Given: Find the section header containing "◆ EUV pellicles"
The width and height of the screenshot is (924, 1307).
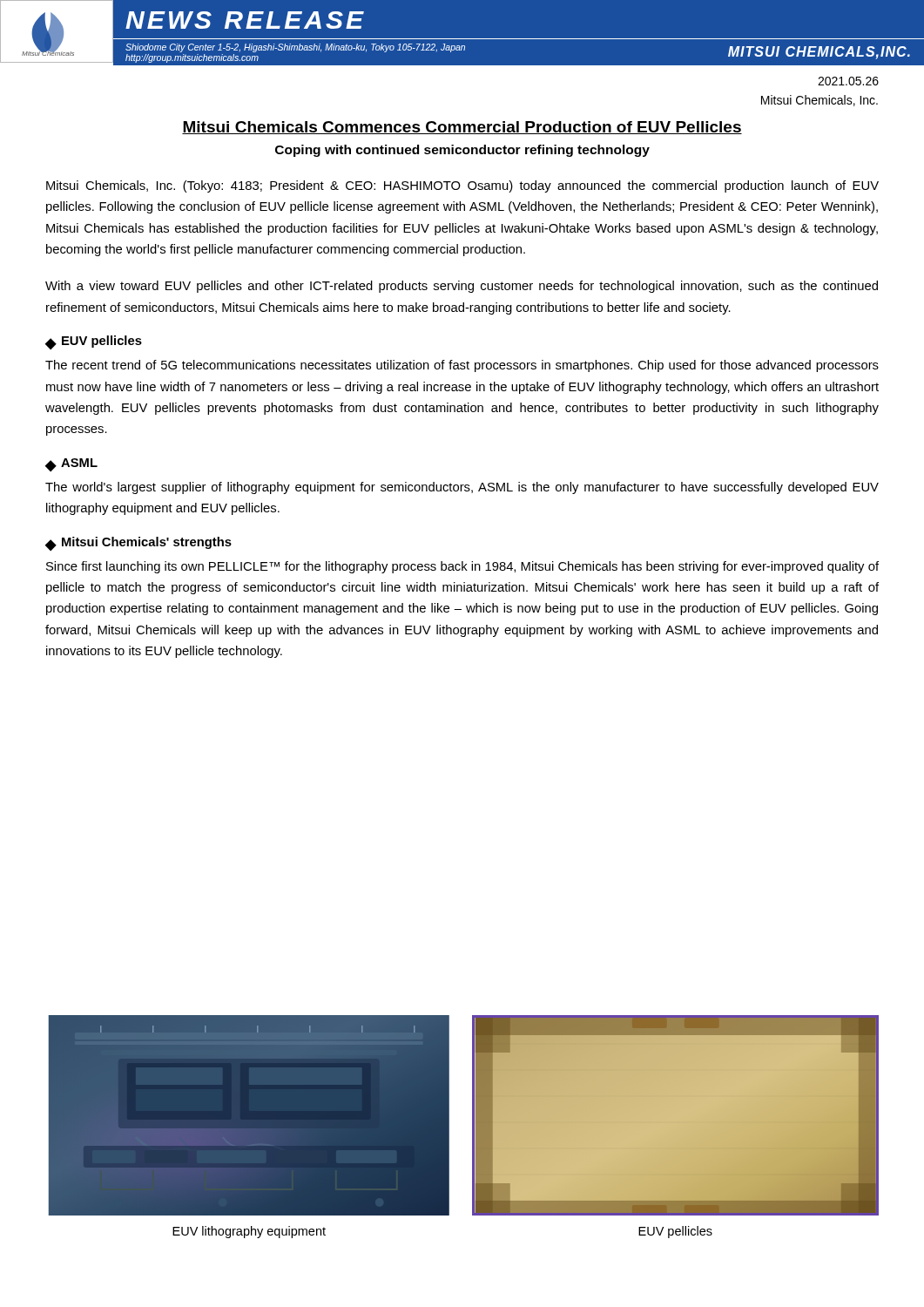Looking at the screenshot, I should click(x=94, y=343).
